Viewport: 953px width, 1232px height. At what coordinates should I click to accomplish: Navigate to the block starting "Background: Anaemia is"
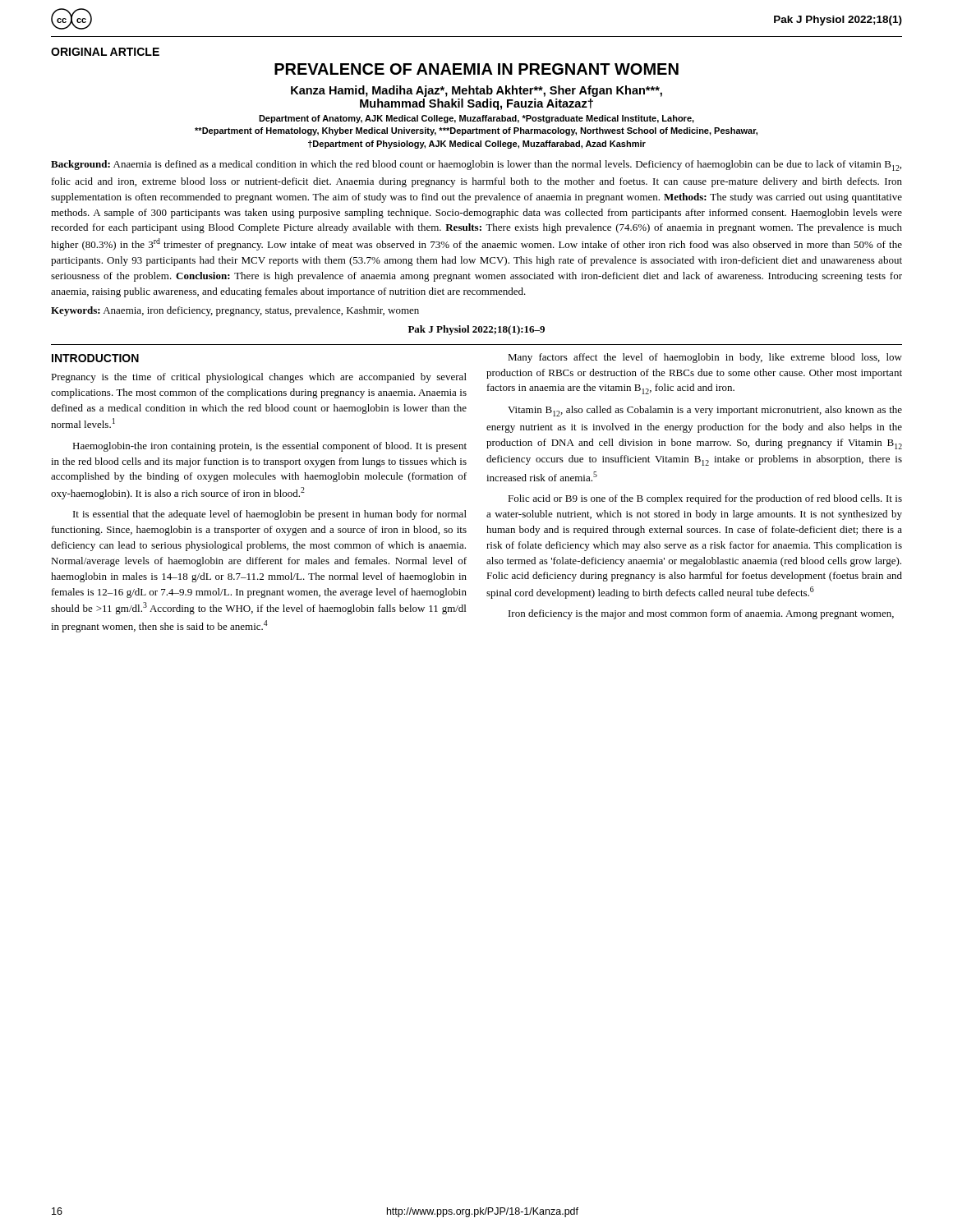[476, 247]
